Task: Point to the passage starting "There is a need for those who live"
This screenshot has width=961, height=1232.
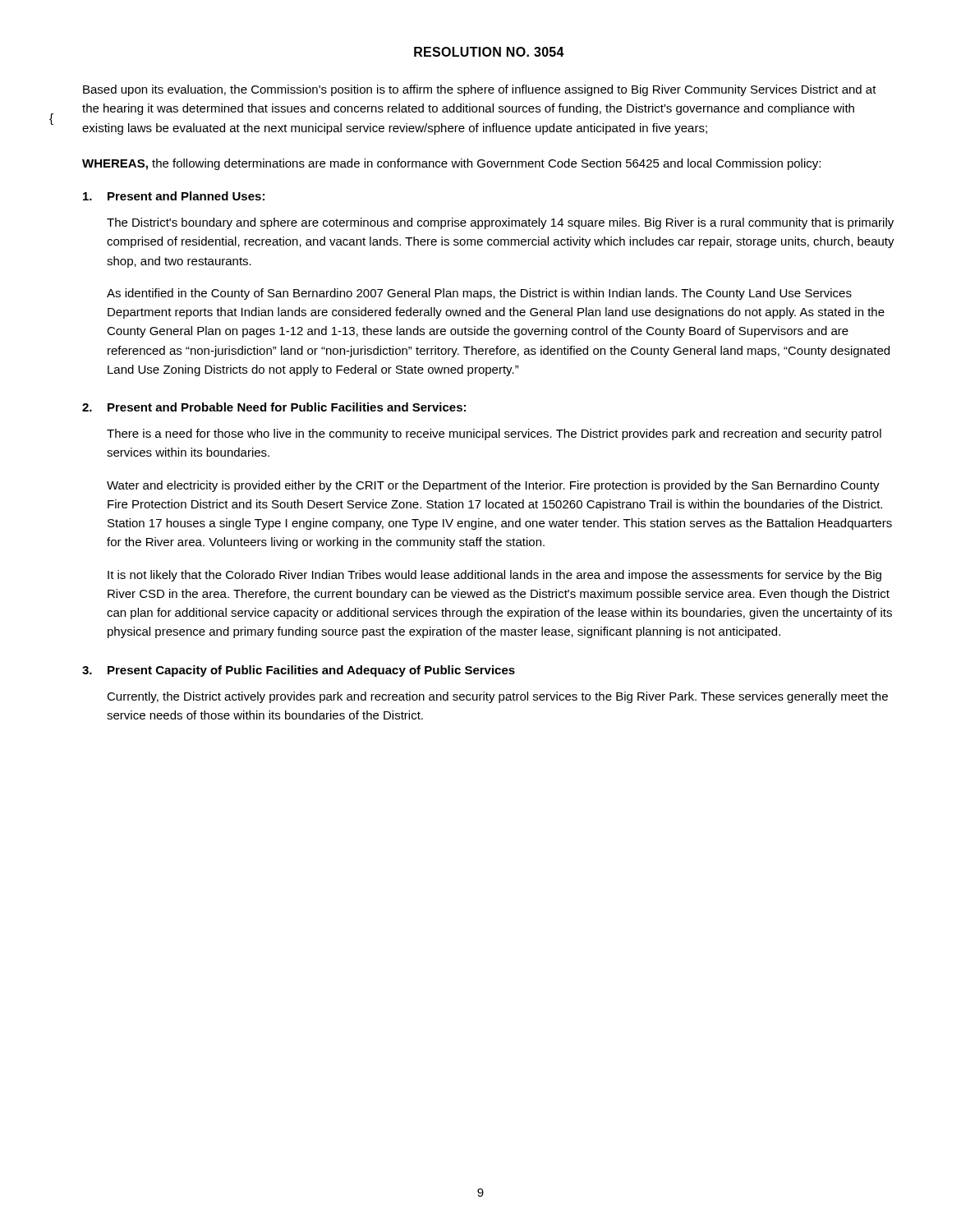Action: [x=494, y=443]
